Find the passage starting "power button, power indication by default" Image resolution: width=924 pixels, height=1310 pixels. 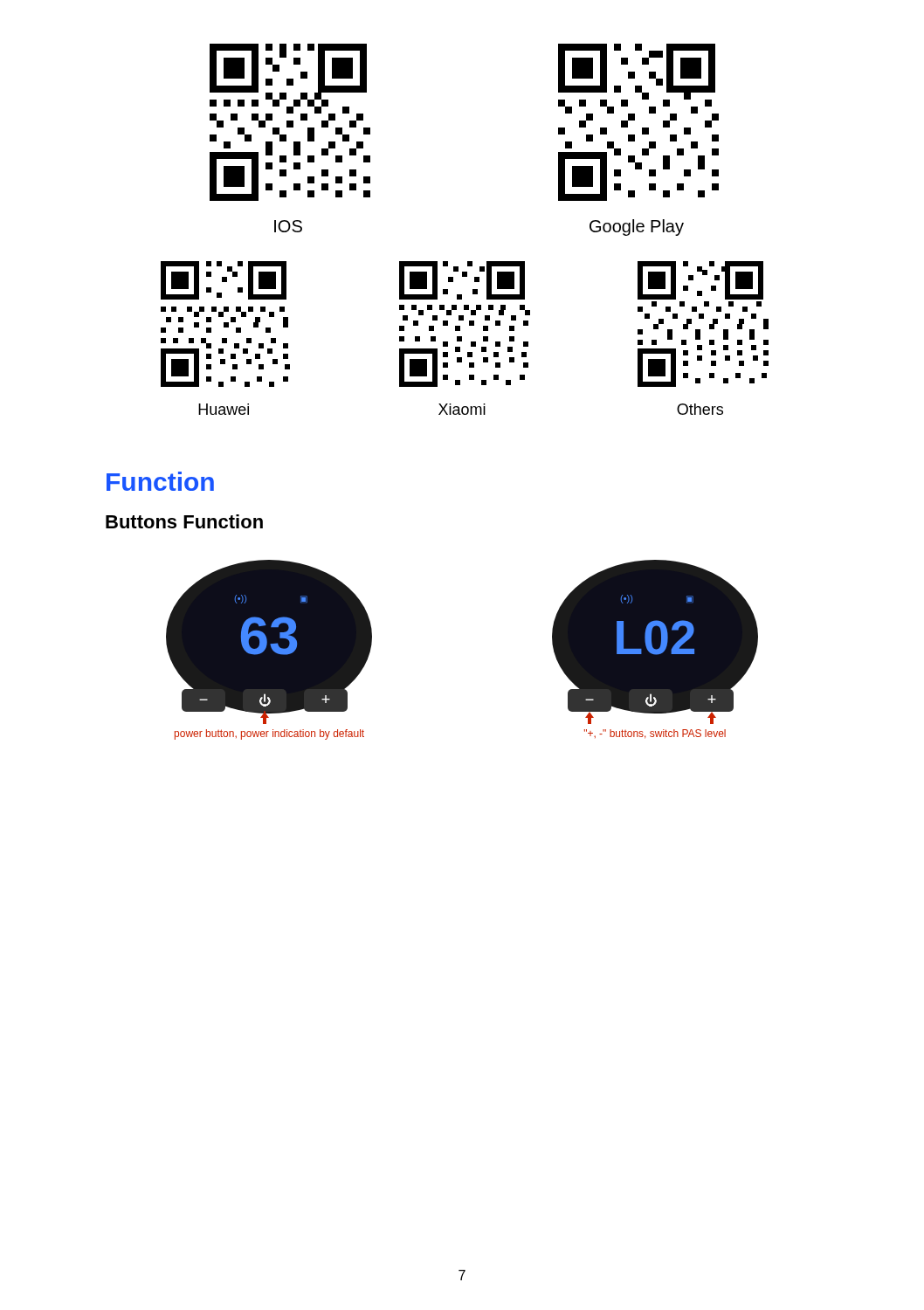click(x=269, y=734)
